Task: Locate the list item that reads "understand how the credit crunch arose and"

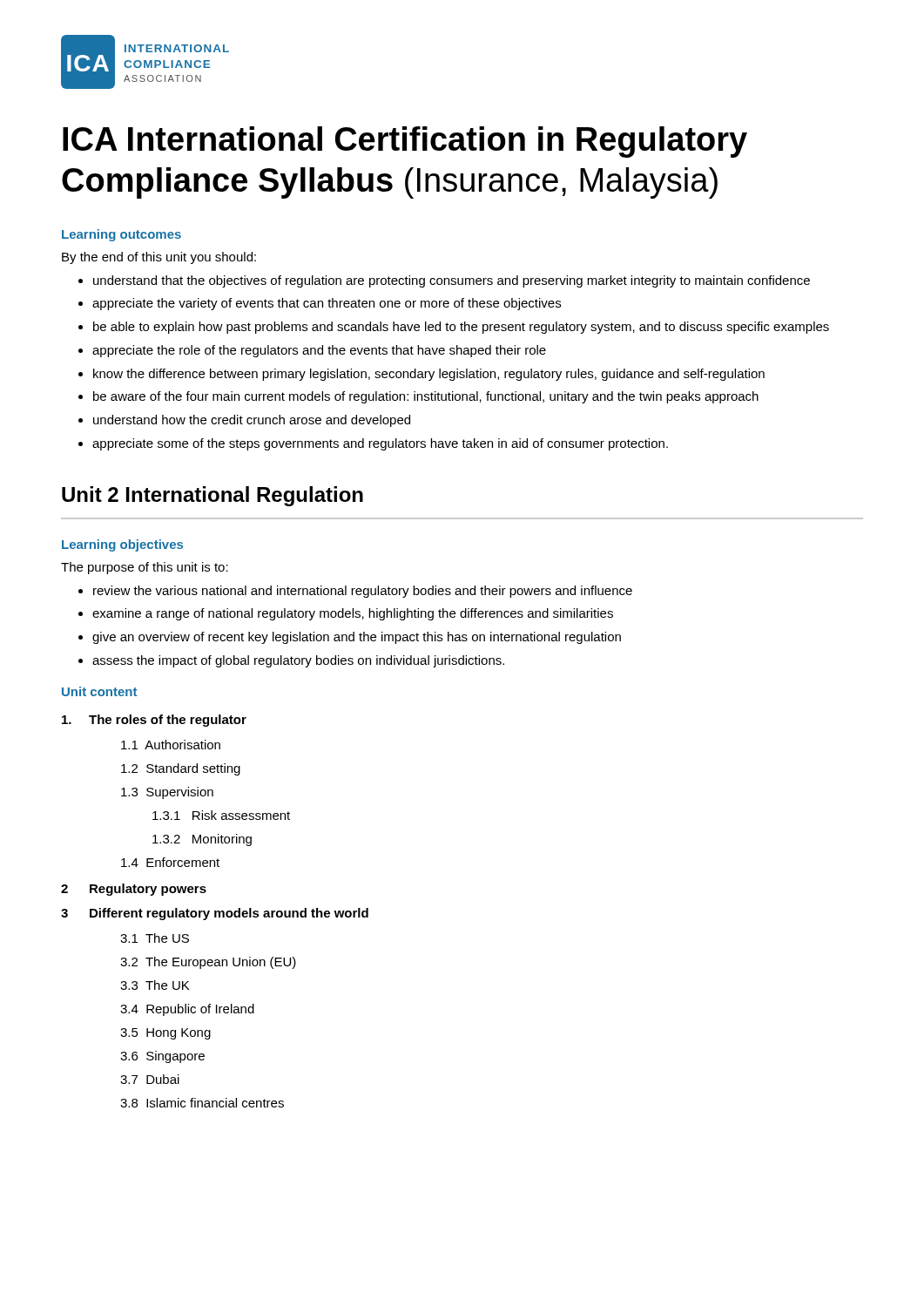Action: click(x=252, y=420)
